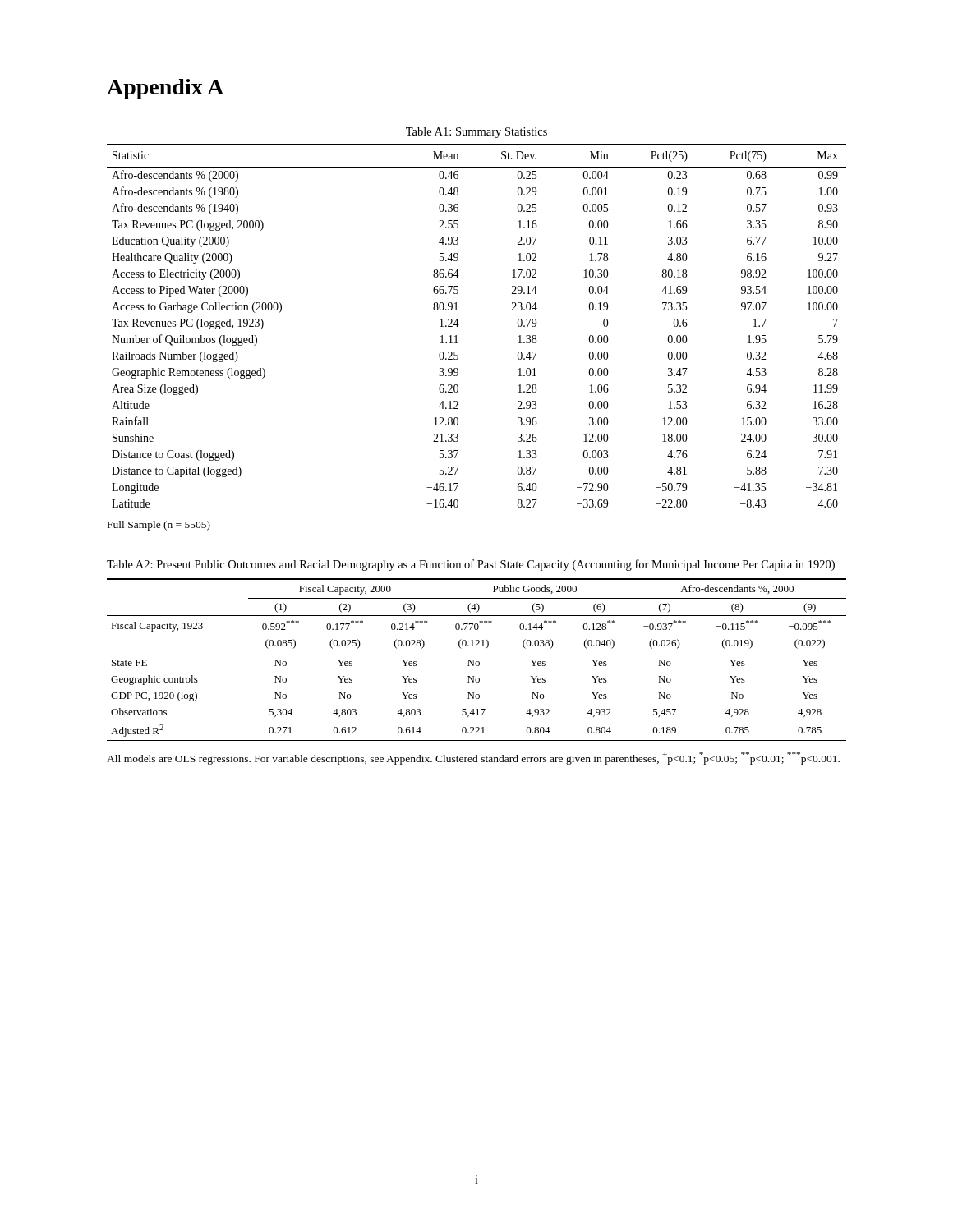Find the title
Screen dimensions: 1232x953
[476, 87]
